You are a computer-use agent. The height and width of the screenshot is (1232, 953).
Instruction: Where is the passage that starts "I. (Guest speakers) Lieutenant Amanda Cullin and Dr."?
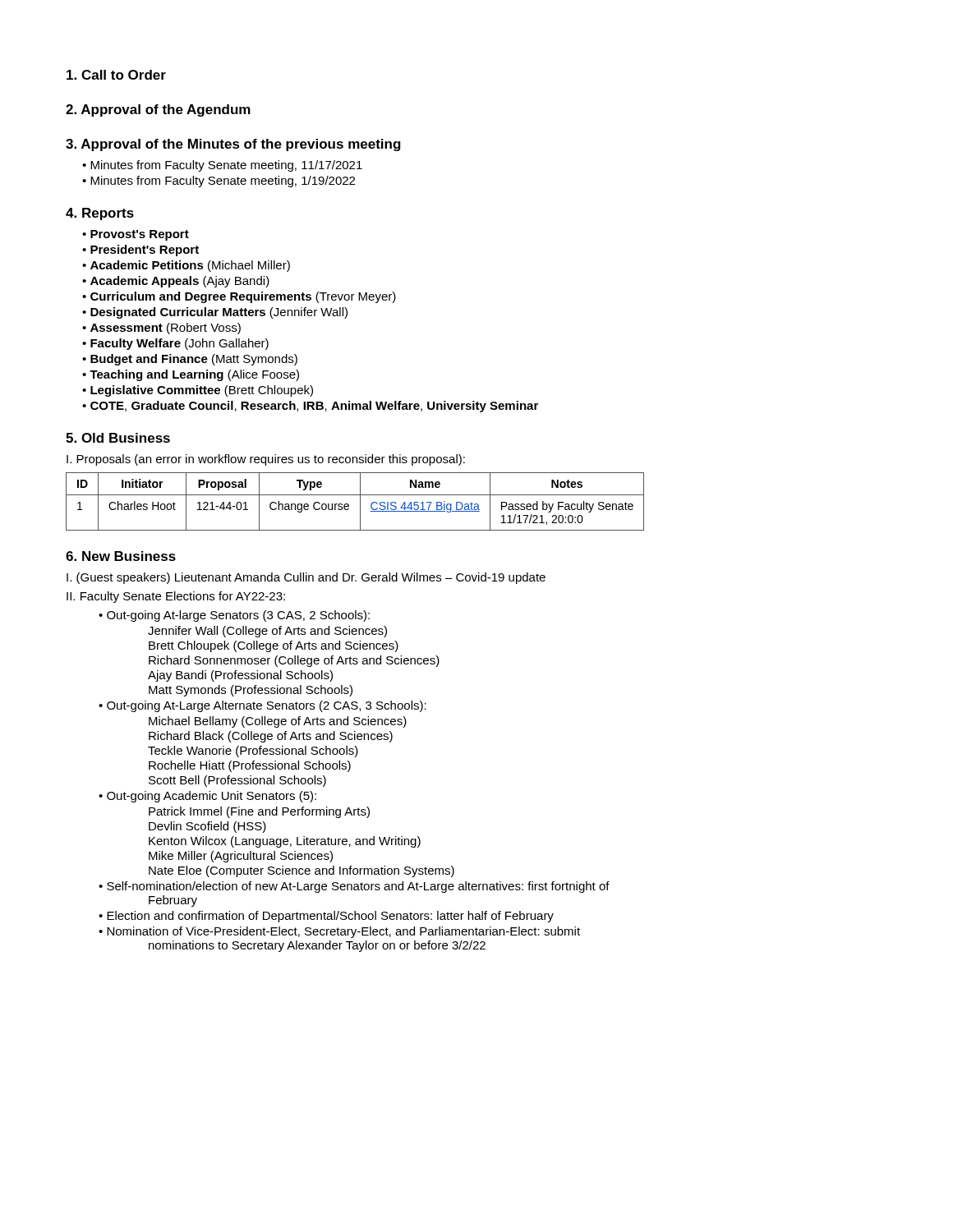click(x=306, y=577)
